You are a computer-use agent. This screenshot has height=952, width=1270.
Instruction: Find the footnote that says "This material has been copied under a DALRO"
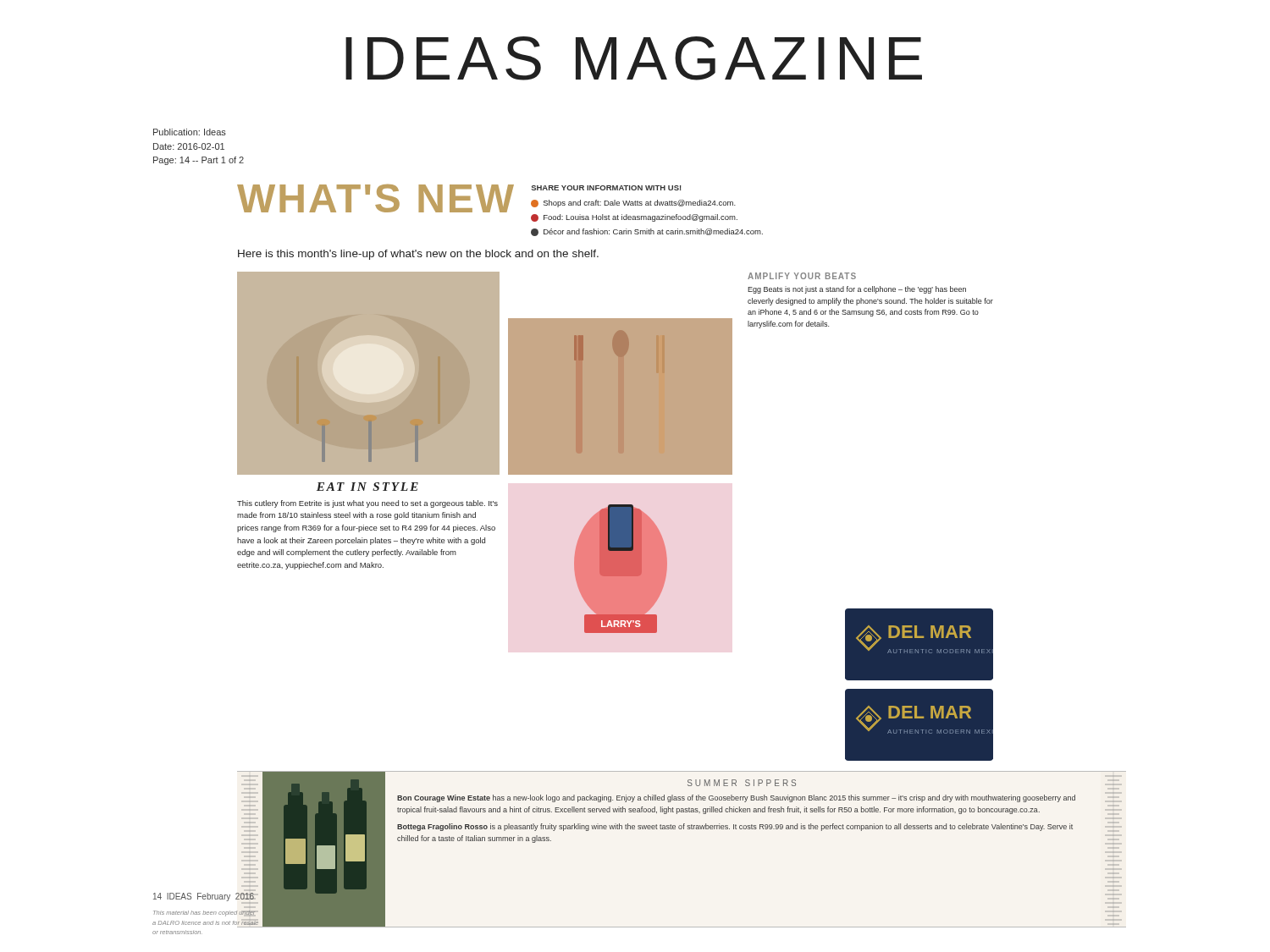click(x=206, y=922)
